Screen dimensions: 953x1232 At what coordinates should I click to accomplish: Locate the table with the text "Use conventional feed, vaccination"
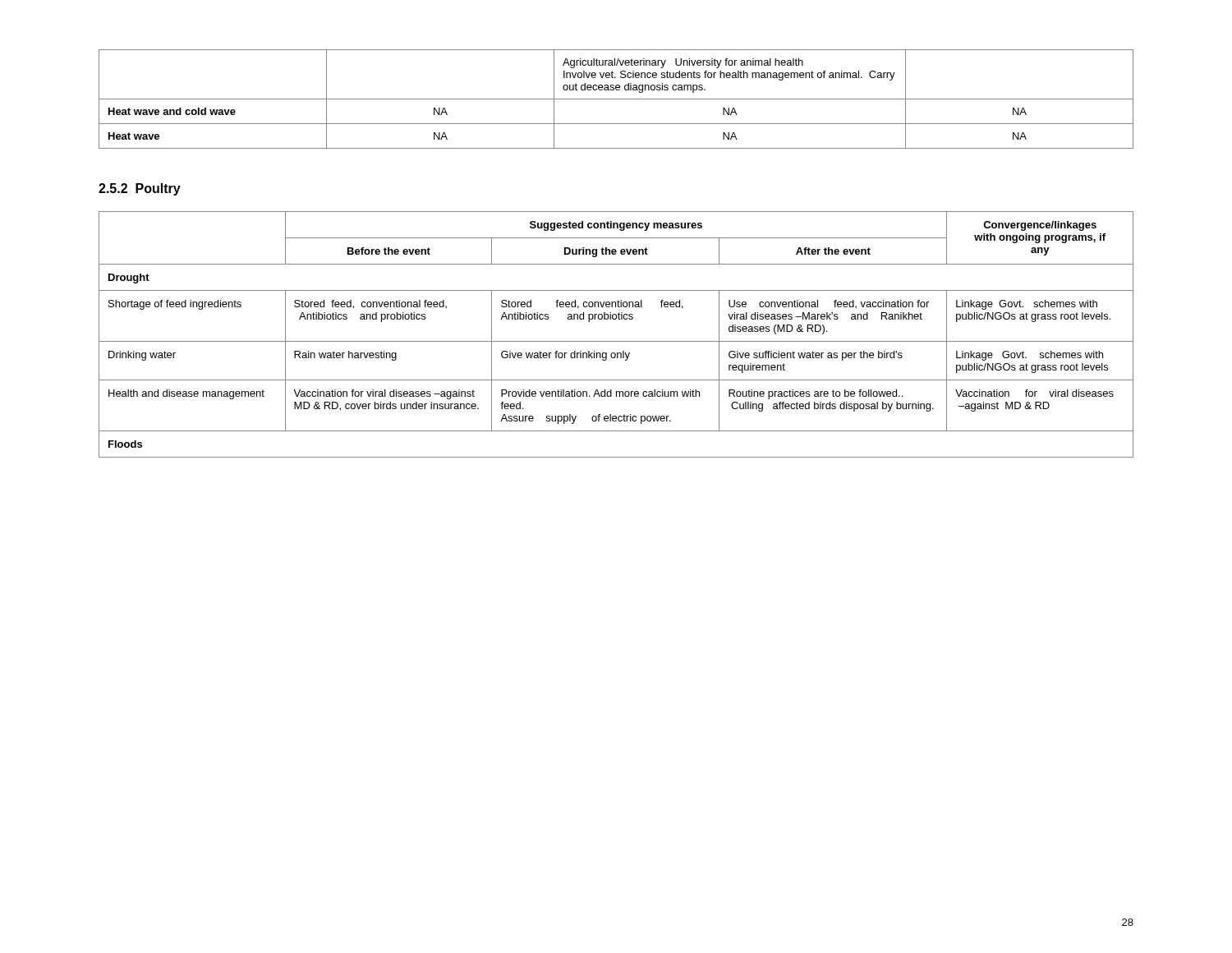[x=616, y=334]
